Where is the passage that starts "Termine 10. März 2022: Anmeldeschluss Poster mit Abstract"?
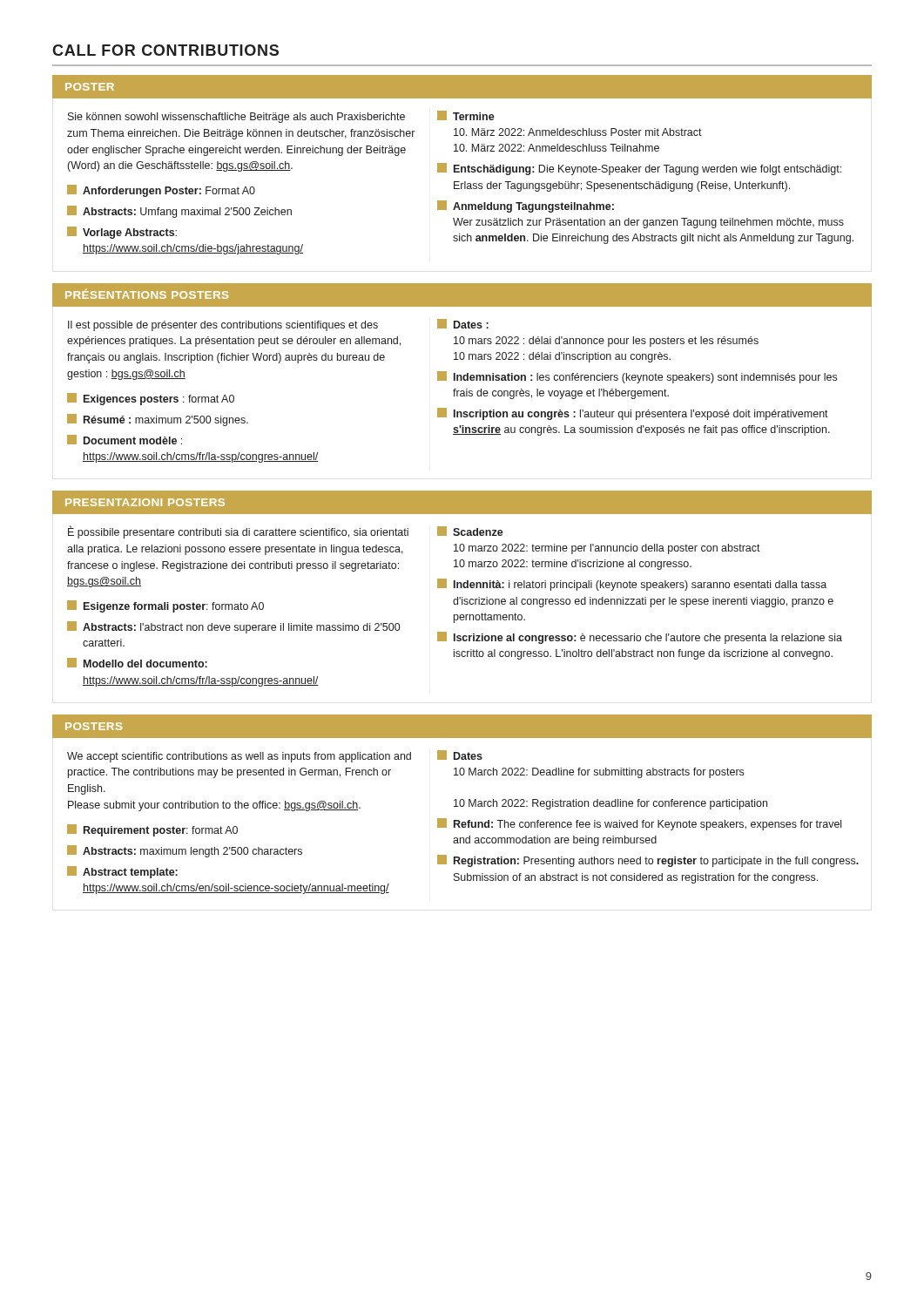The width and height of the screenshot is (924, 1307). click(x=569, y=133)
